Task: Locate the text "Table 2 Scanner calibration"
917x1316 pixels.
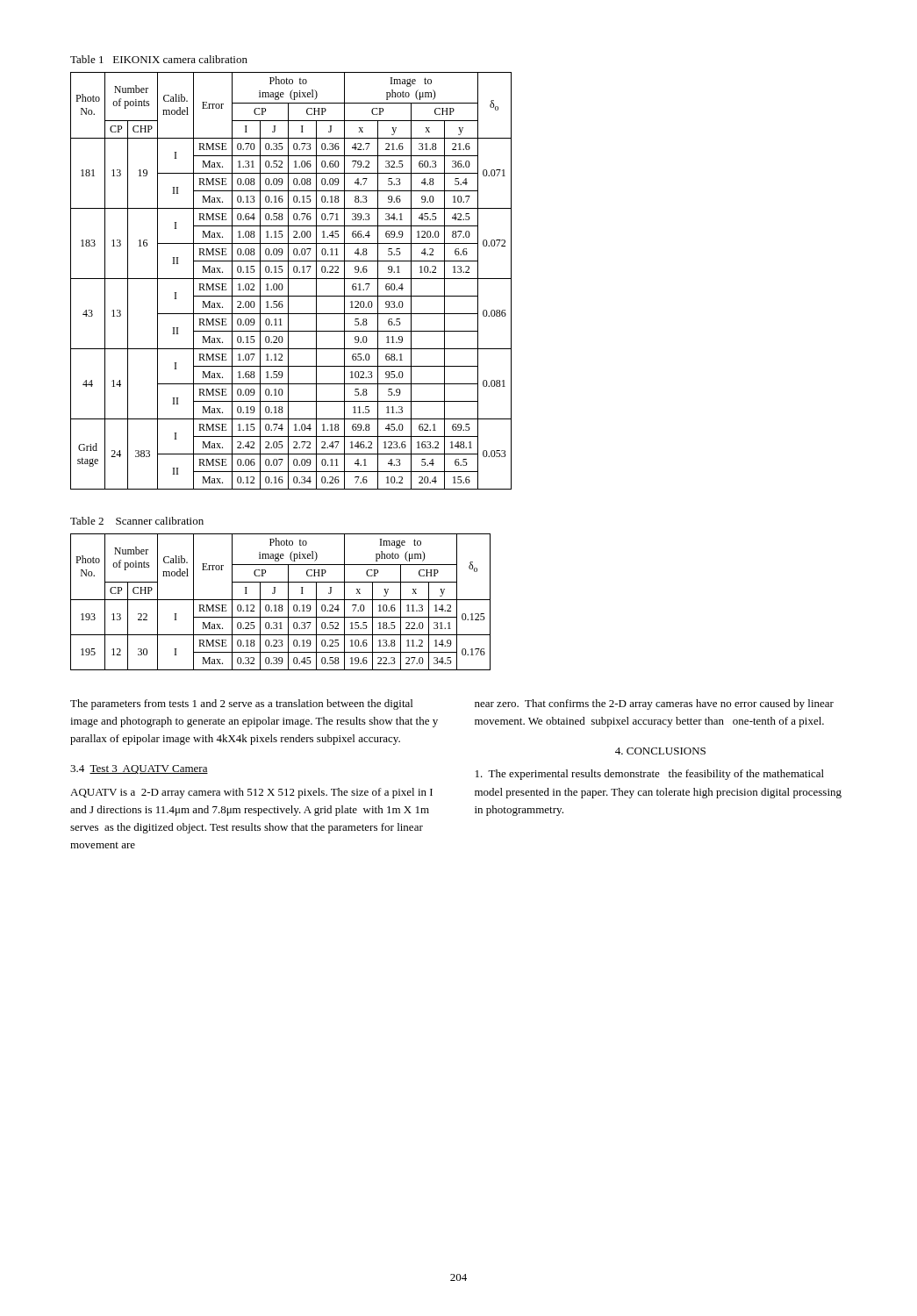Action: 137,521
